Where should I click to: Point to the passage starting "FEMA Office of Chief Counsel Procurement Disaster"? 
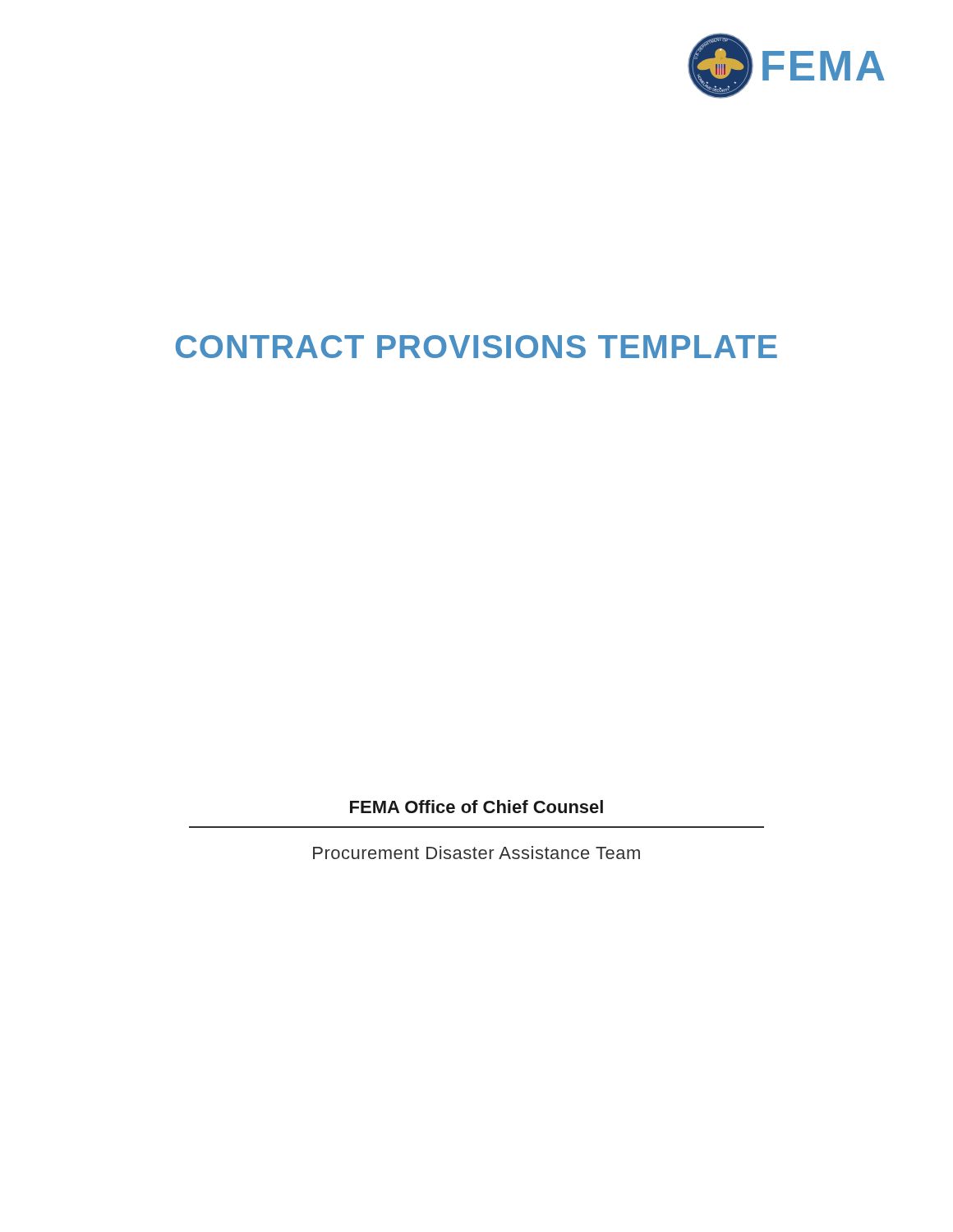click(476, 830)
